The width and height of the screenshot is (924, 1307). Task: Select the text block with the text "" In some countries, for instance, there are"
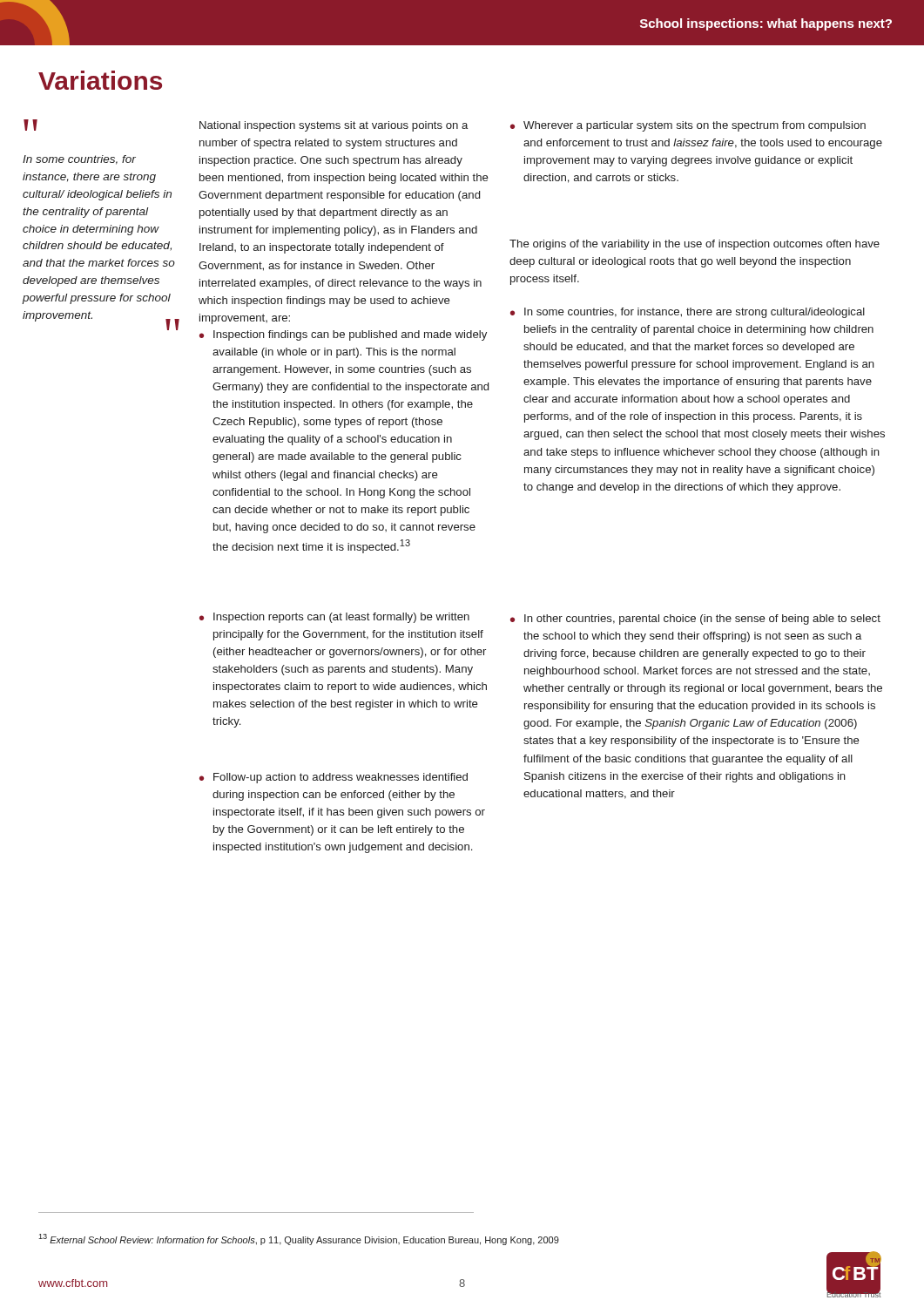coord(101,233)
